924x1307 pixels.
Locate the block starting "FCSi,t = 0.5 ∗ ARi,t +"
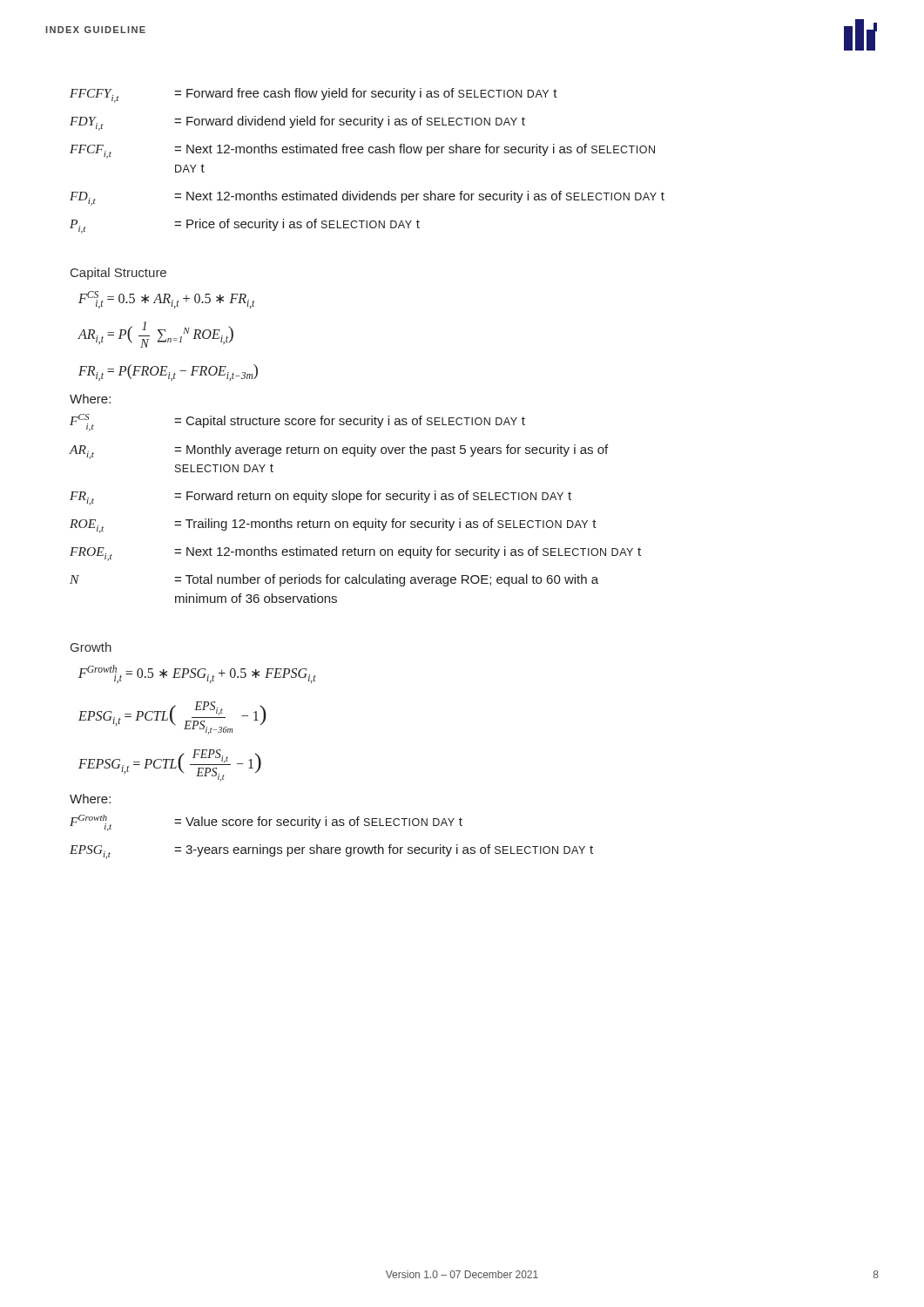click(166, 299)
